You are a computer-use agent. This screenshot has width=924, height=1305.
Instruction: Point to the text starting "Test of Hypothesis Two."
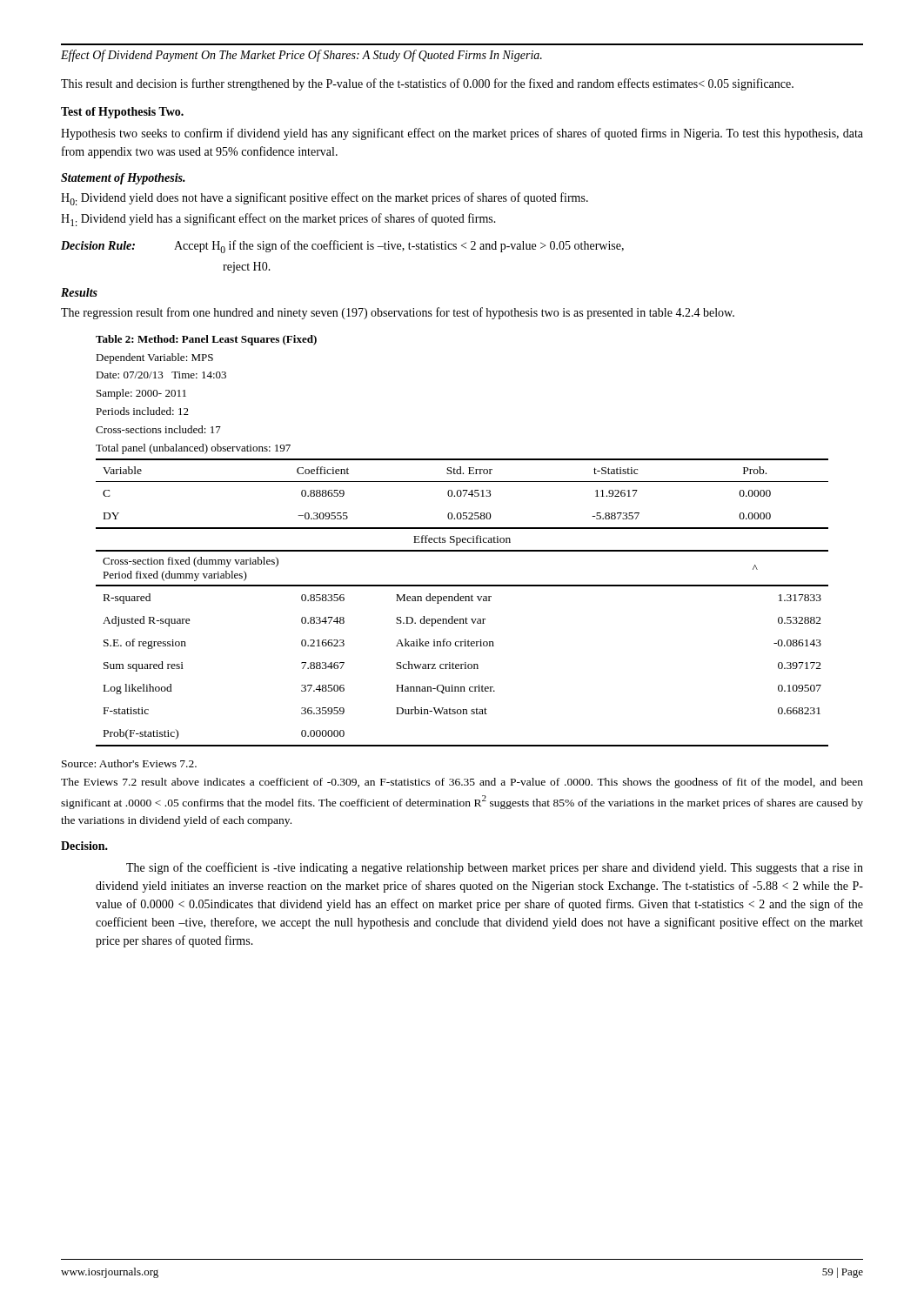(x=122, y=112)
